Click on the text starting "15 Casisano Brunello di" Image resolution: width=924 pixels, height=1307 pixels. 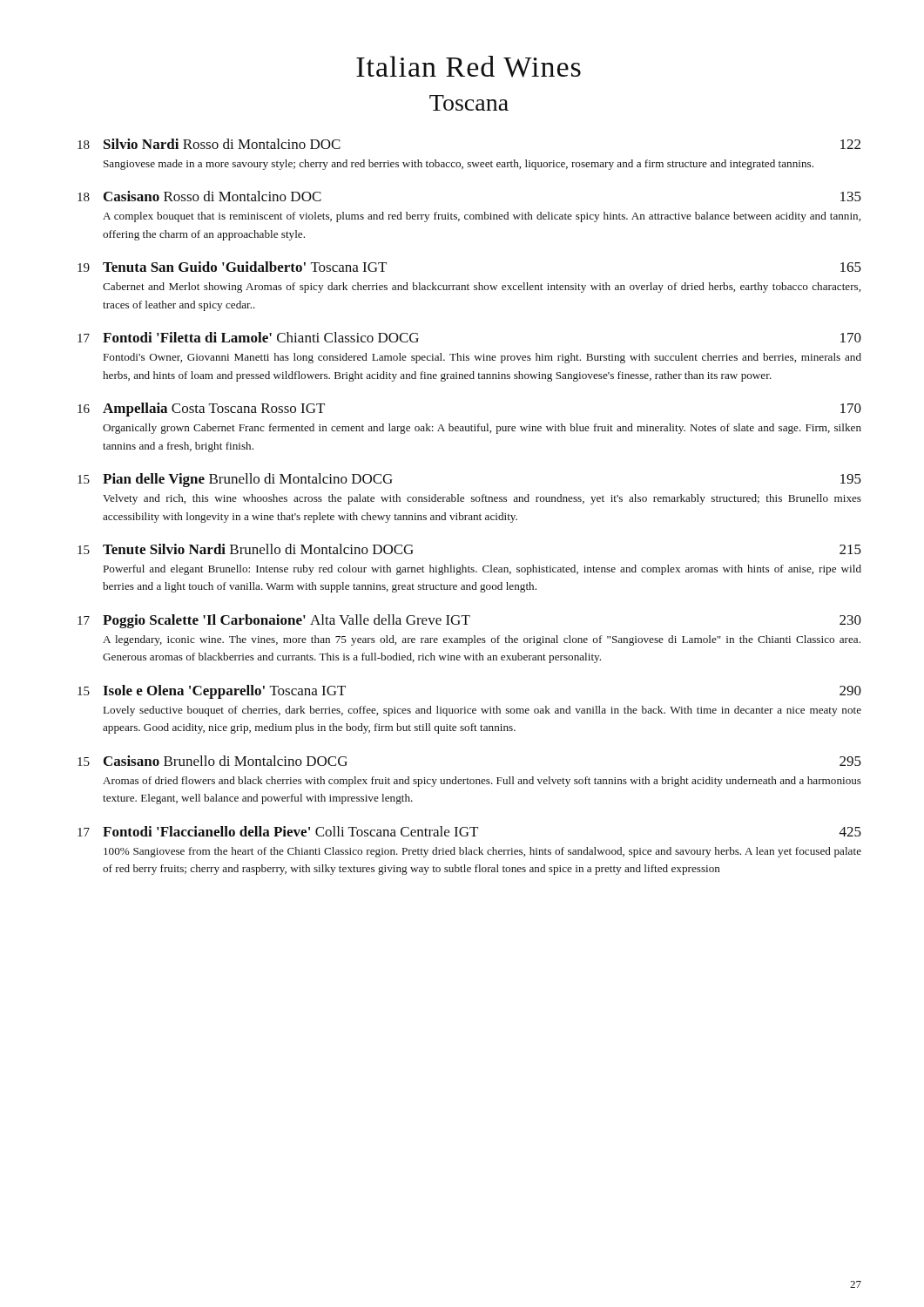point(469,780)
